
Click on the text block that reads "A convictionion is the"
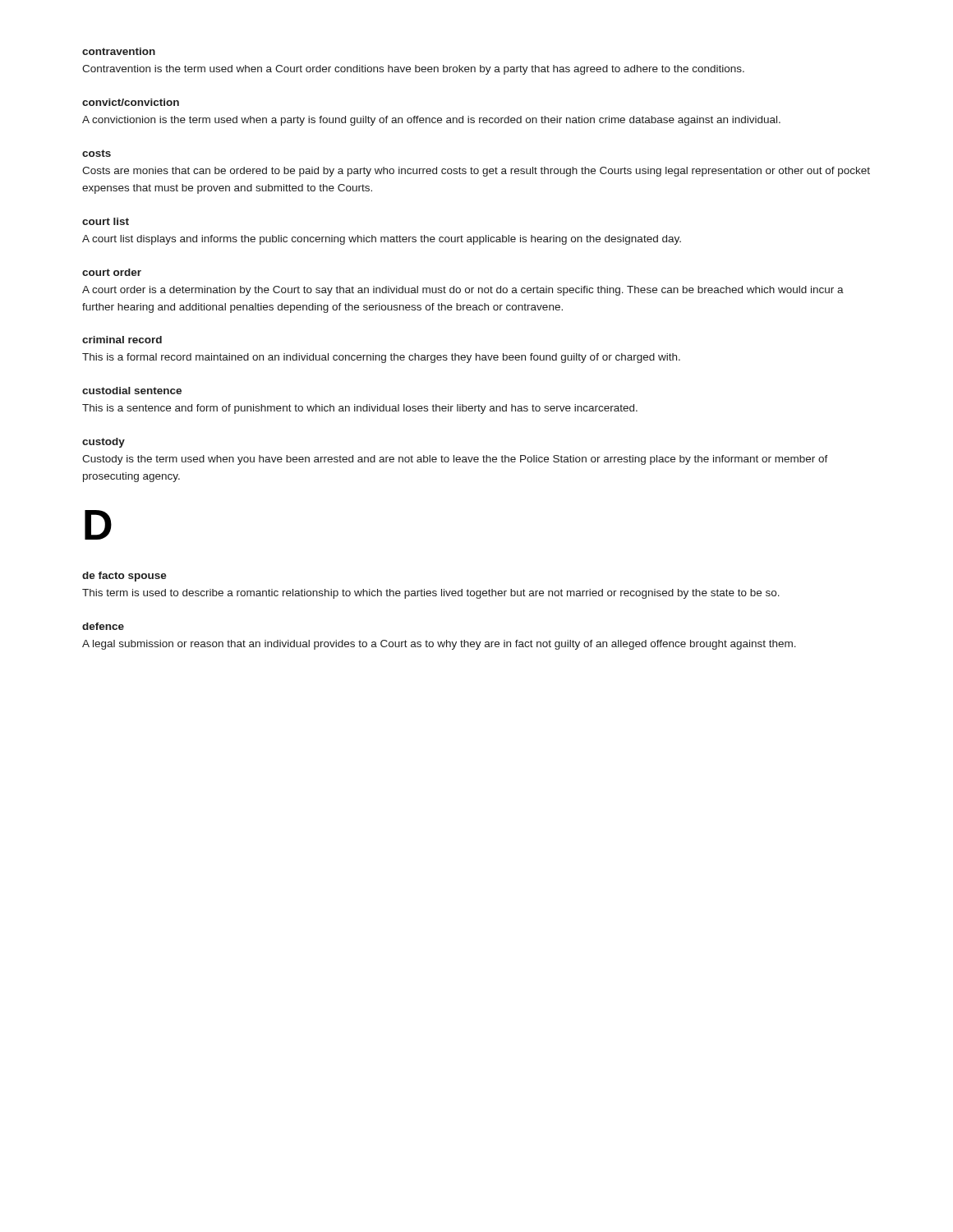(x=432, y=119)
